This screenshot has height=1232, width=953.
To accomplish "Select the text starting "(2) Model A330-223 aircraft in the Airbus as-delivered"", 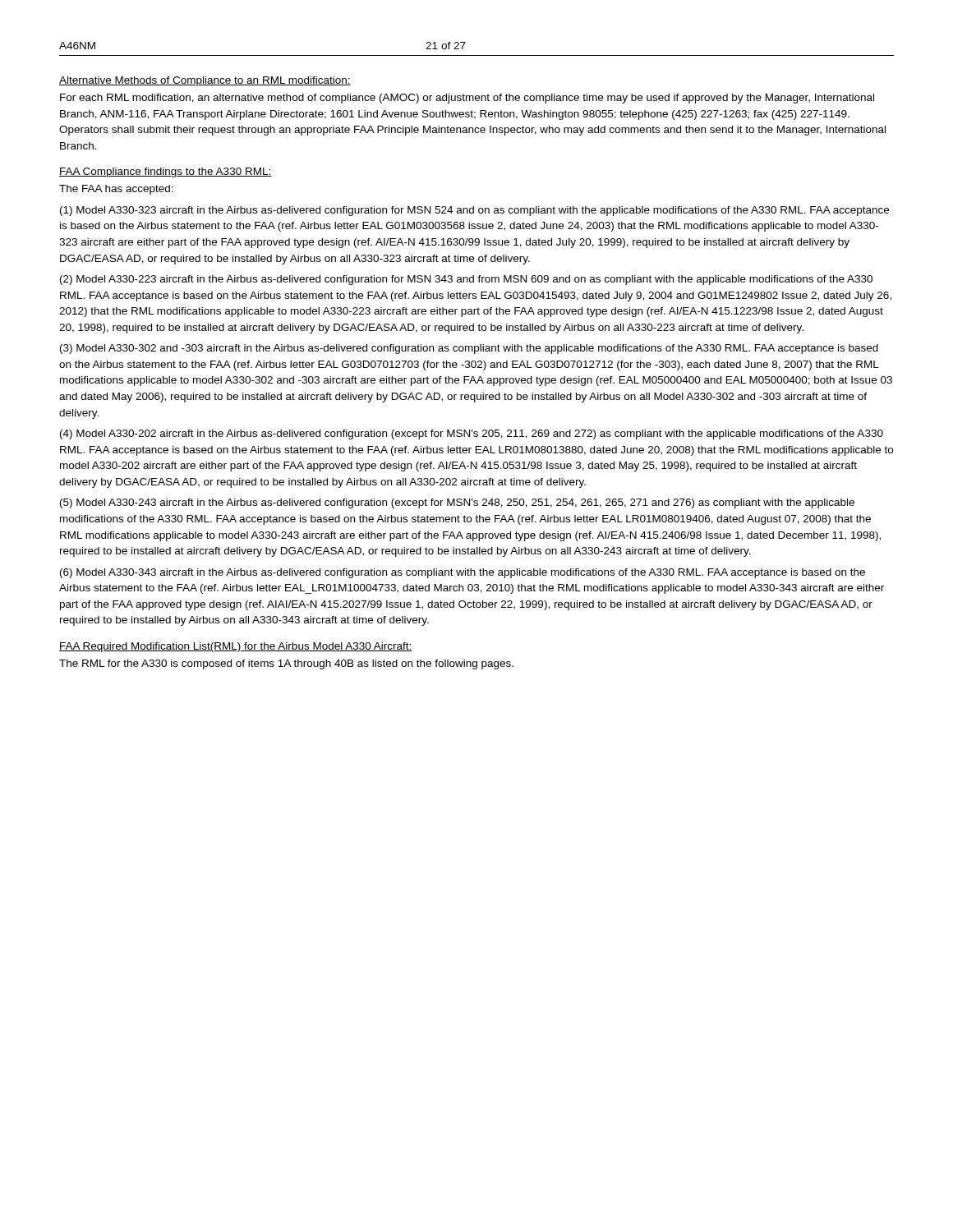I will tap(476, 303).
